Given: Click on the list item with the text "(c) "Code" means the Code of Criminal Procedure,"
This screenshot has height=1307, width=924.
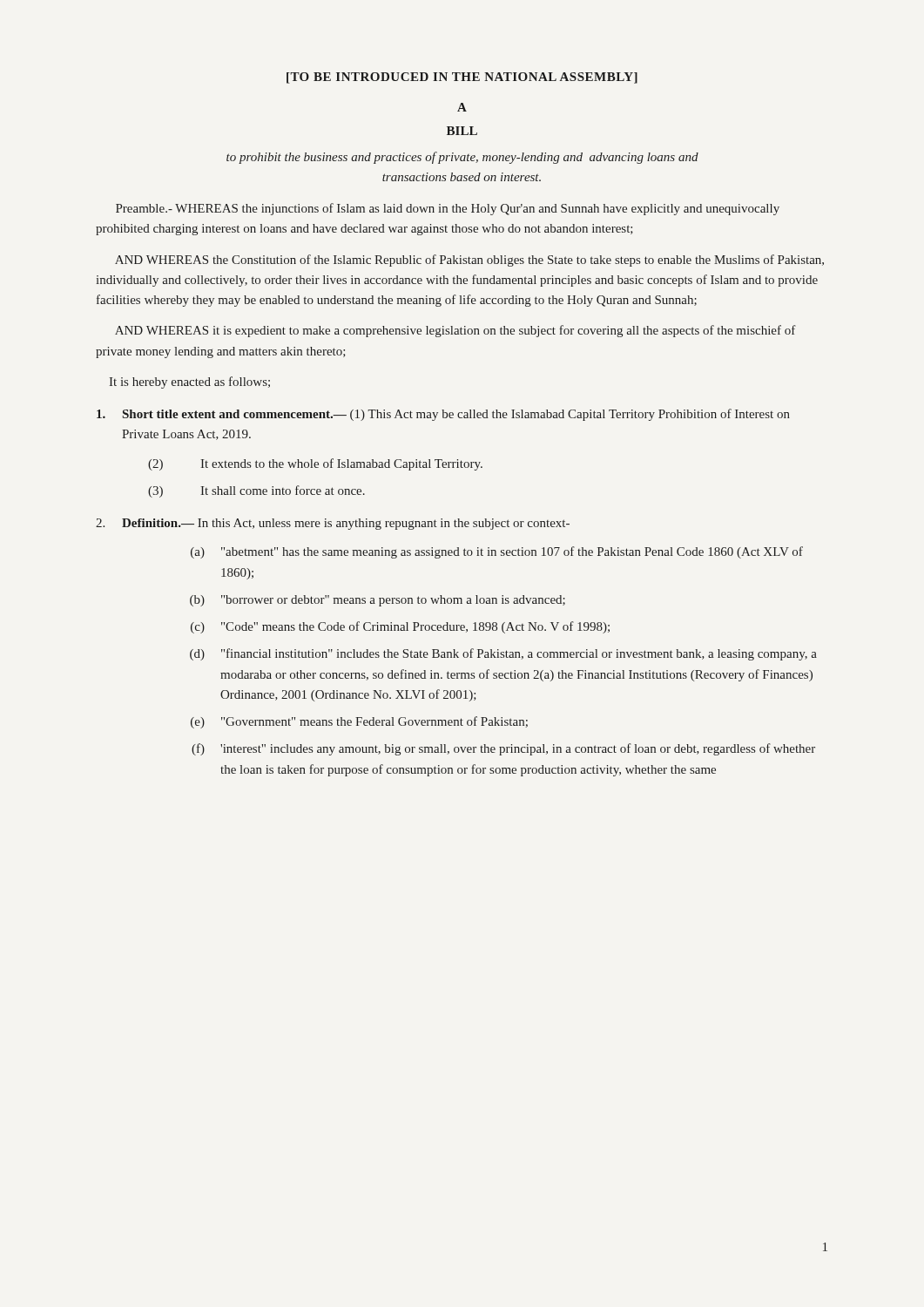Looking at the screenshot, I should pos(462,627).
